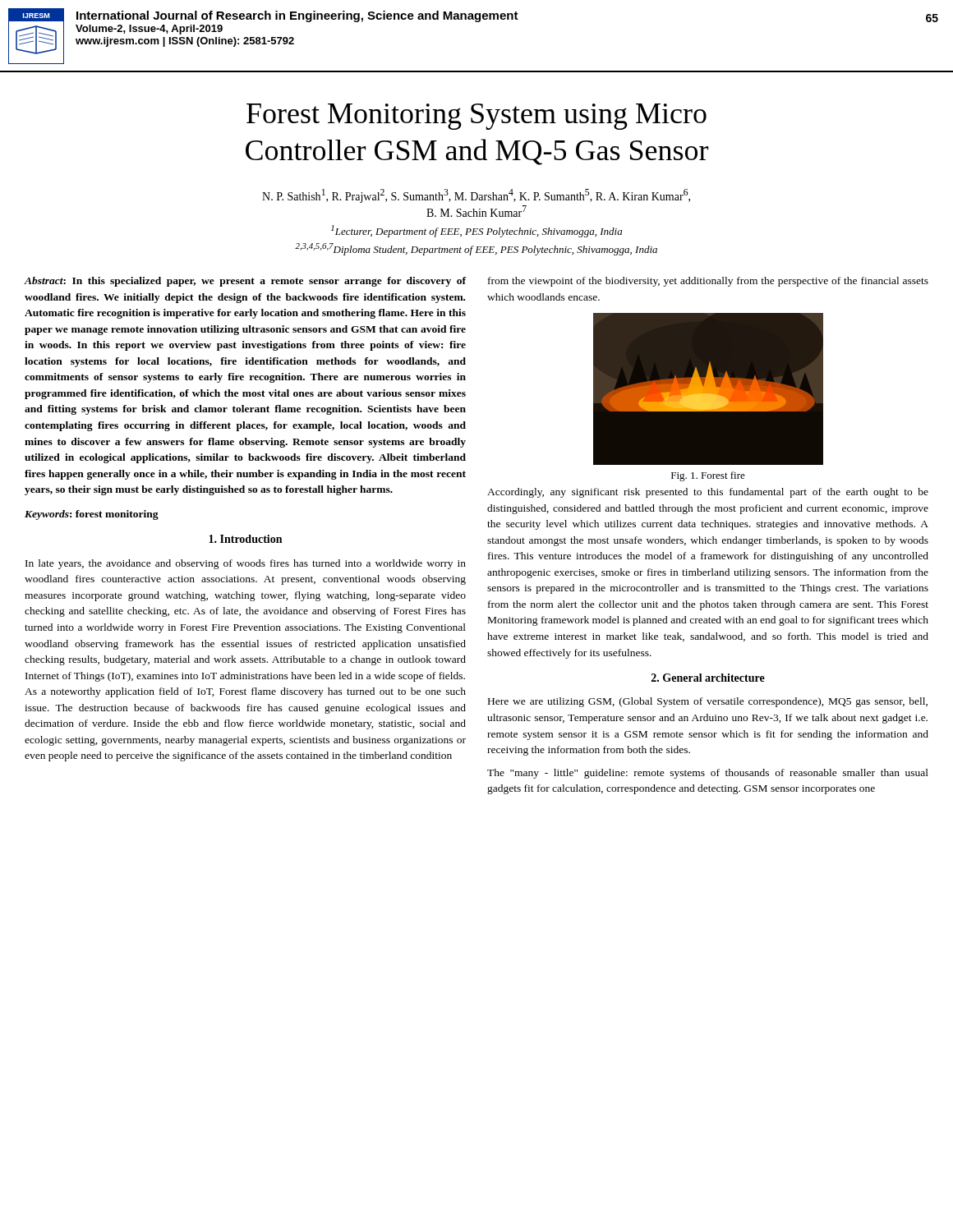Select the title containing "Forest Monitoring System using MicroController GSM and"
Viewport: 953px width, 1232px height.
476,132
